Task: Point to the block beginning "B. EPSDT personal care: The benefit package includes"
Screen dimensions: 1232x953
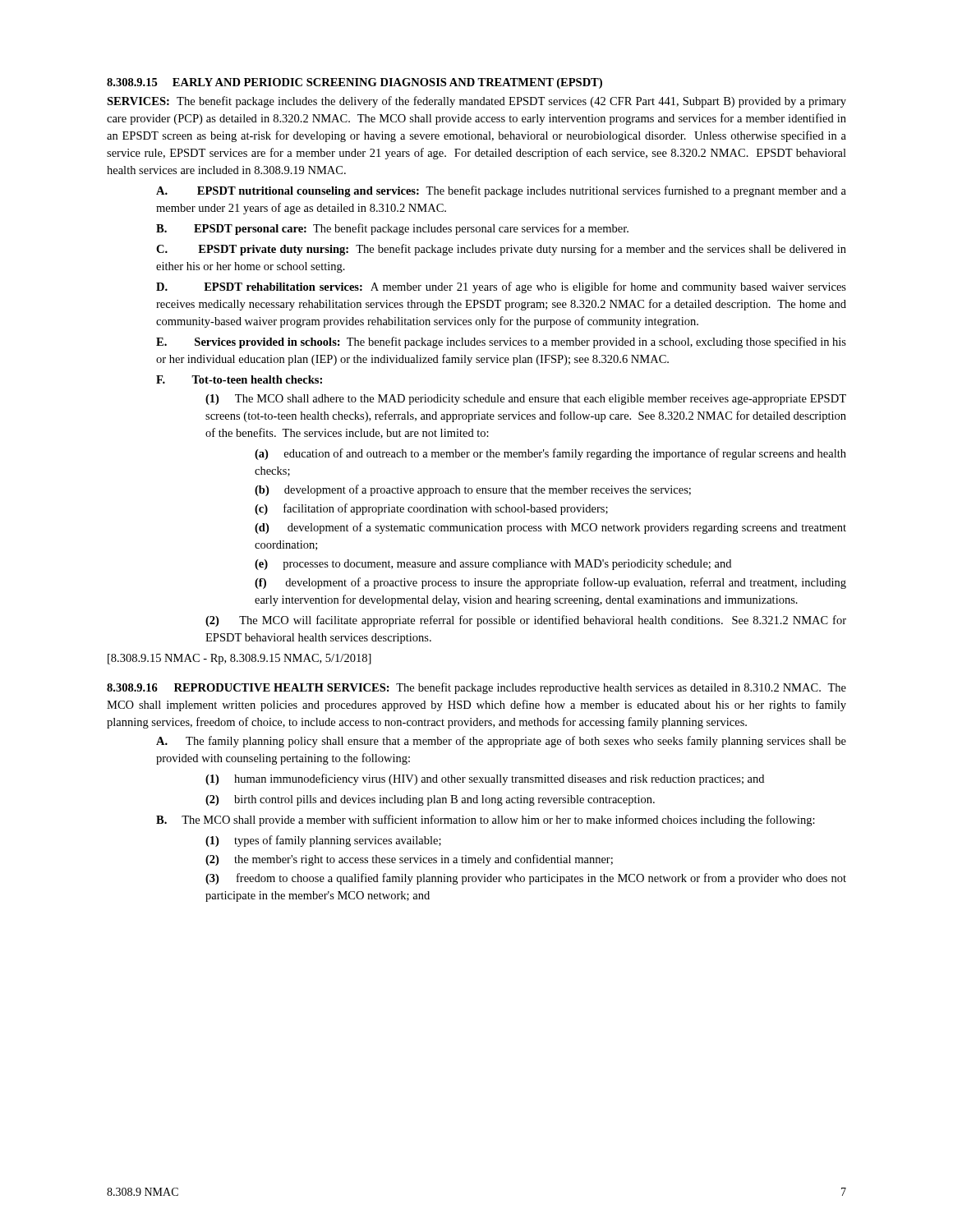Action: (393, 228)
